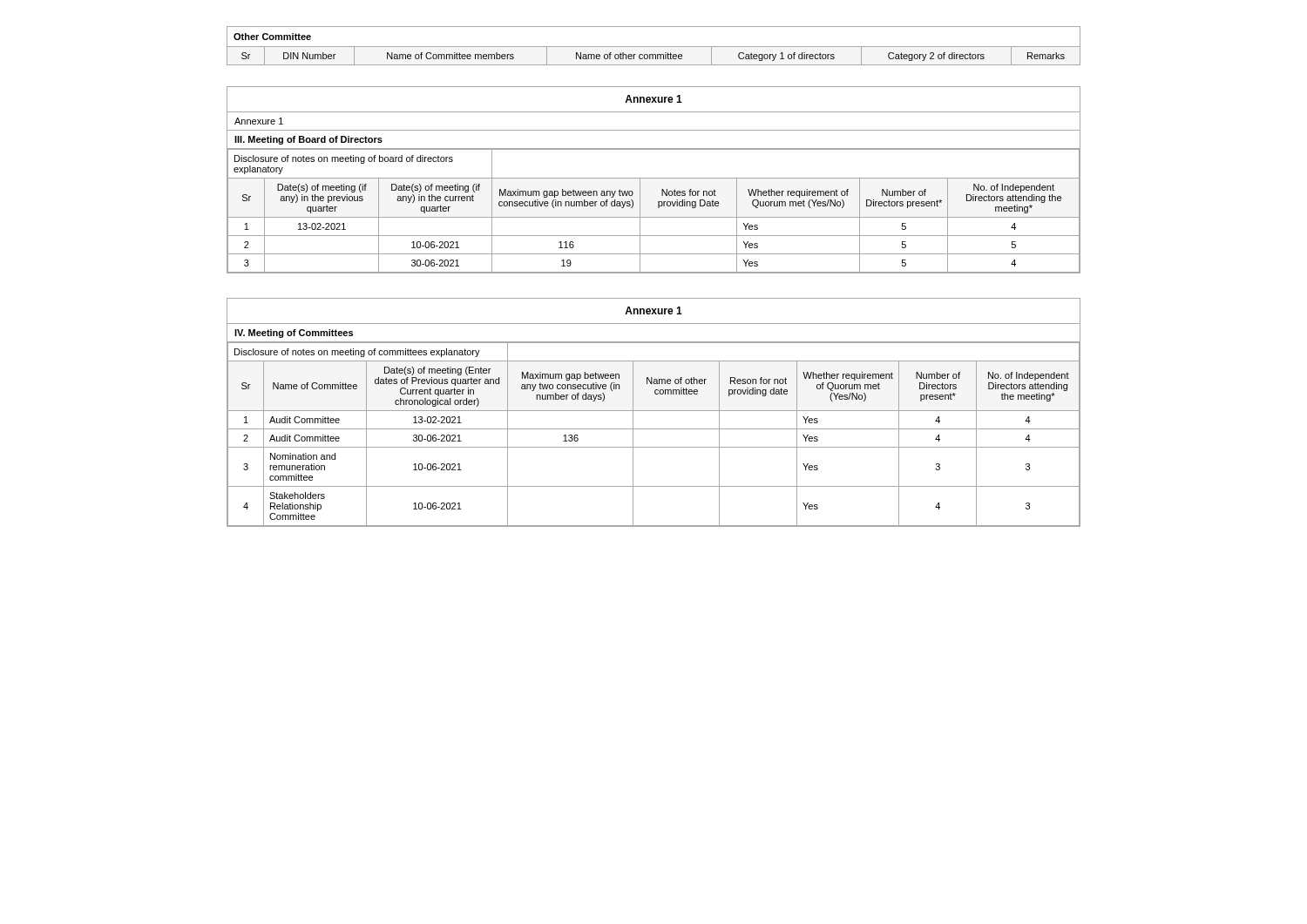Find the table that mentions "DIN Number"
This screenshot has width=1307, height=924.
tap(654, 46)
